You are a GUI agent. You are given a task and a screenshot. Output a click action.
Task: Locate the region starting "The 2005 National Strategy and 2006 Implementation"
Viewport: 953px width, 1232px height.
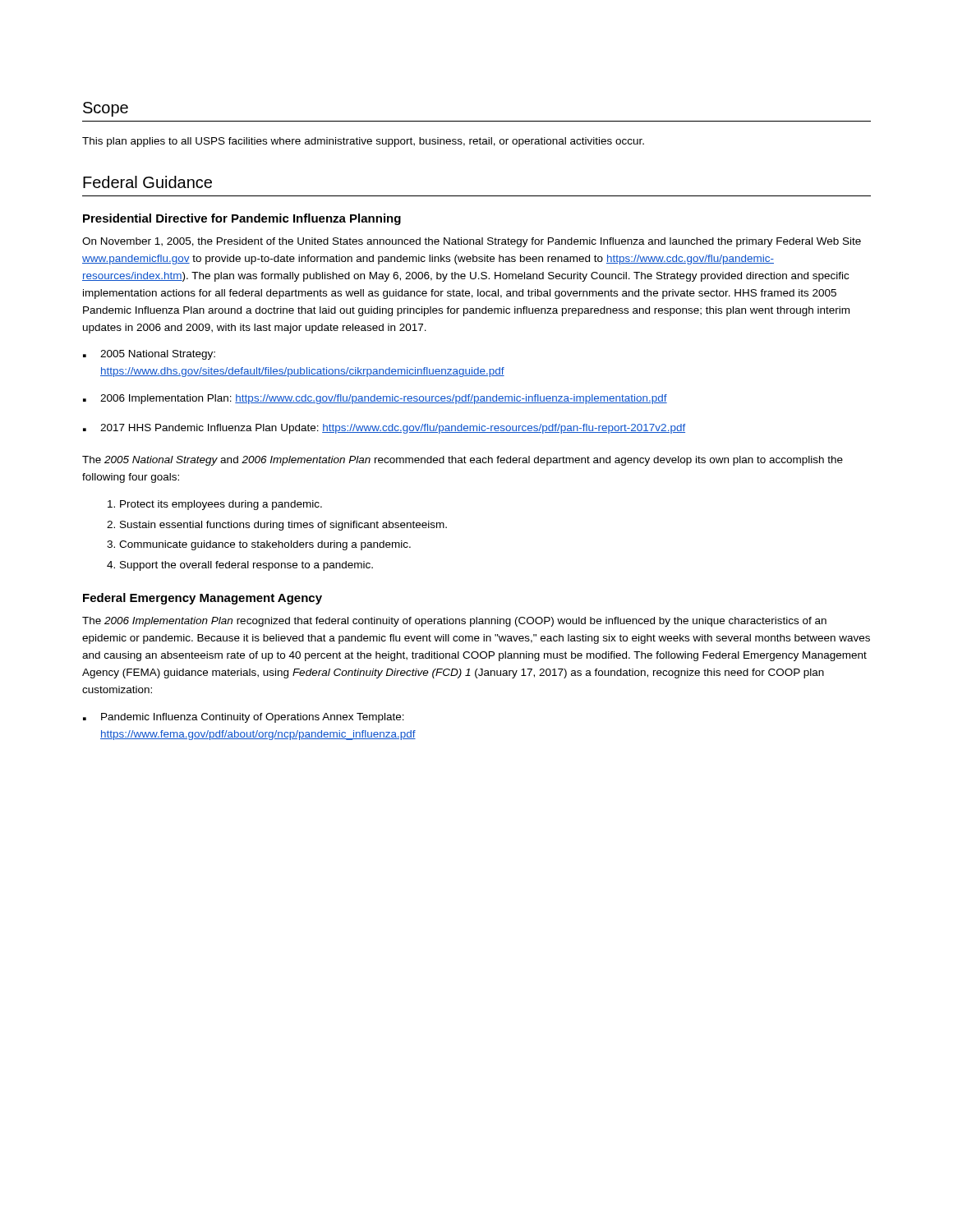tap(463, 468)
